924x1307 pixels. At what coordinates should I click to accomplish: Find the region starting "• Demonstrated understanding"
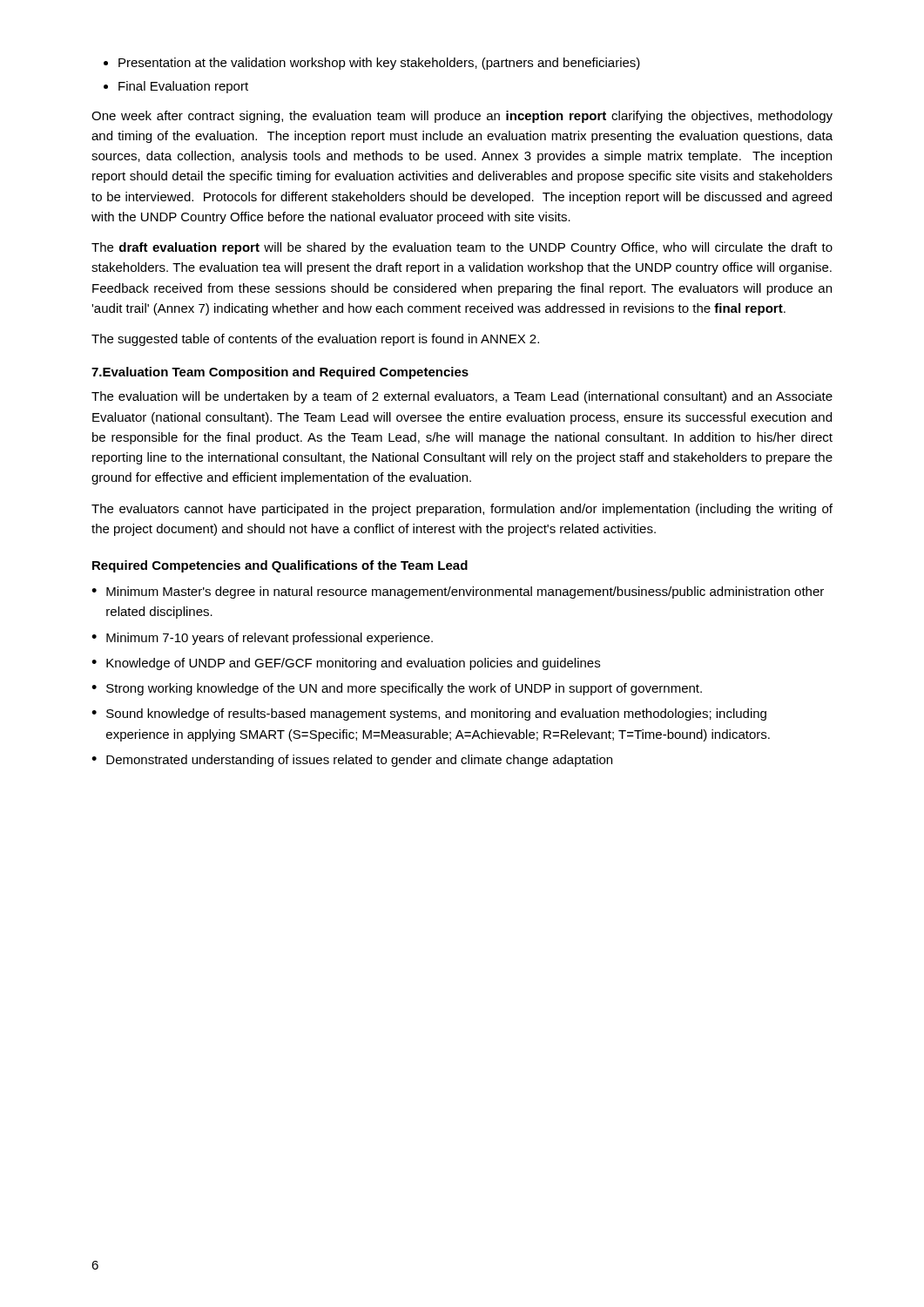click(x=352, y=759)
